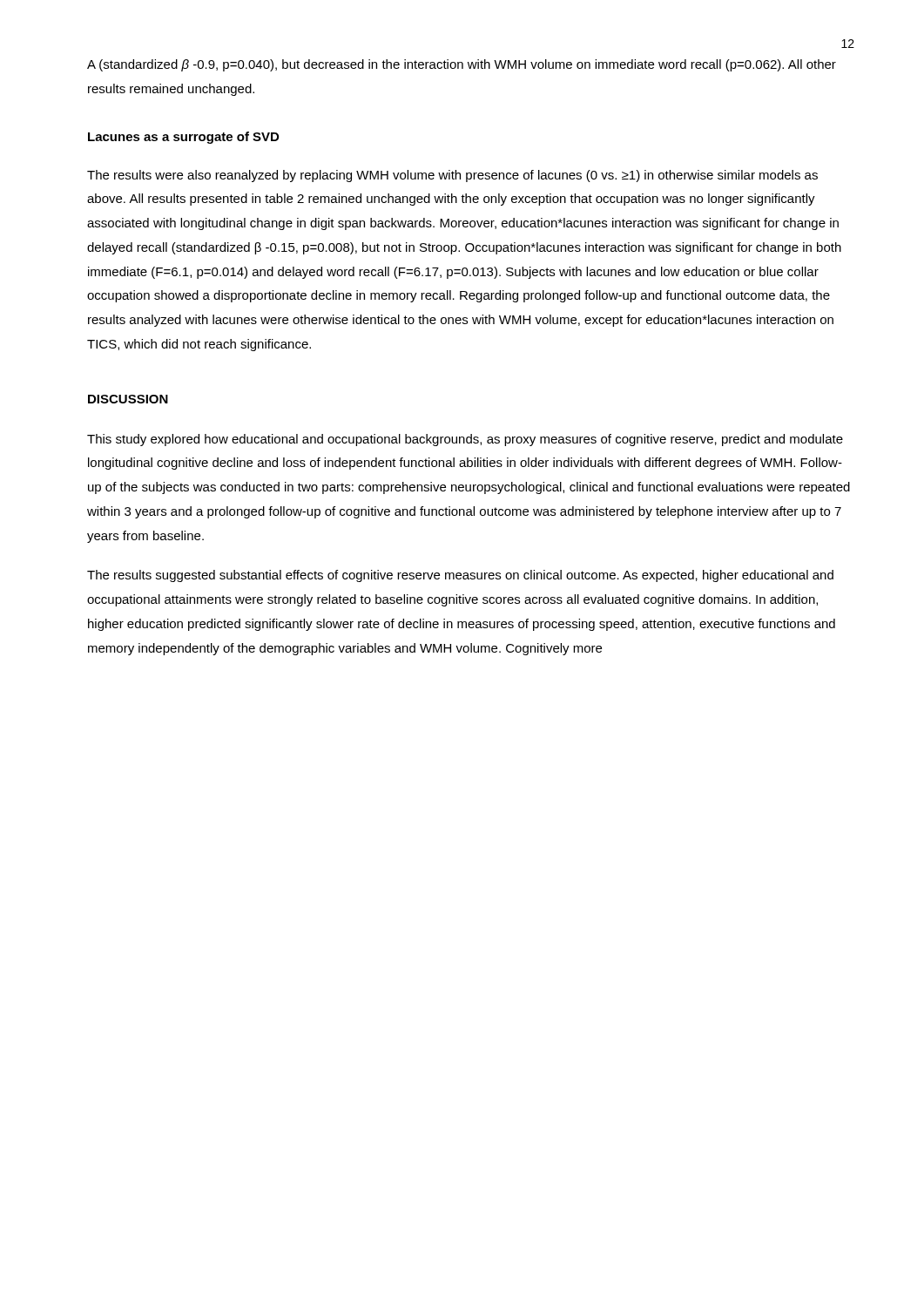Screen dimensions: 1307x924
Task: Find the element starting "This study explored how"
Action: (x=469, y=487)
